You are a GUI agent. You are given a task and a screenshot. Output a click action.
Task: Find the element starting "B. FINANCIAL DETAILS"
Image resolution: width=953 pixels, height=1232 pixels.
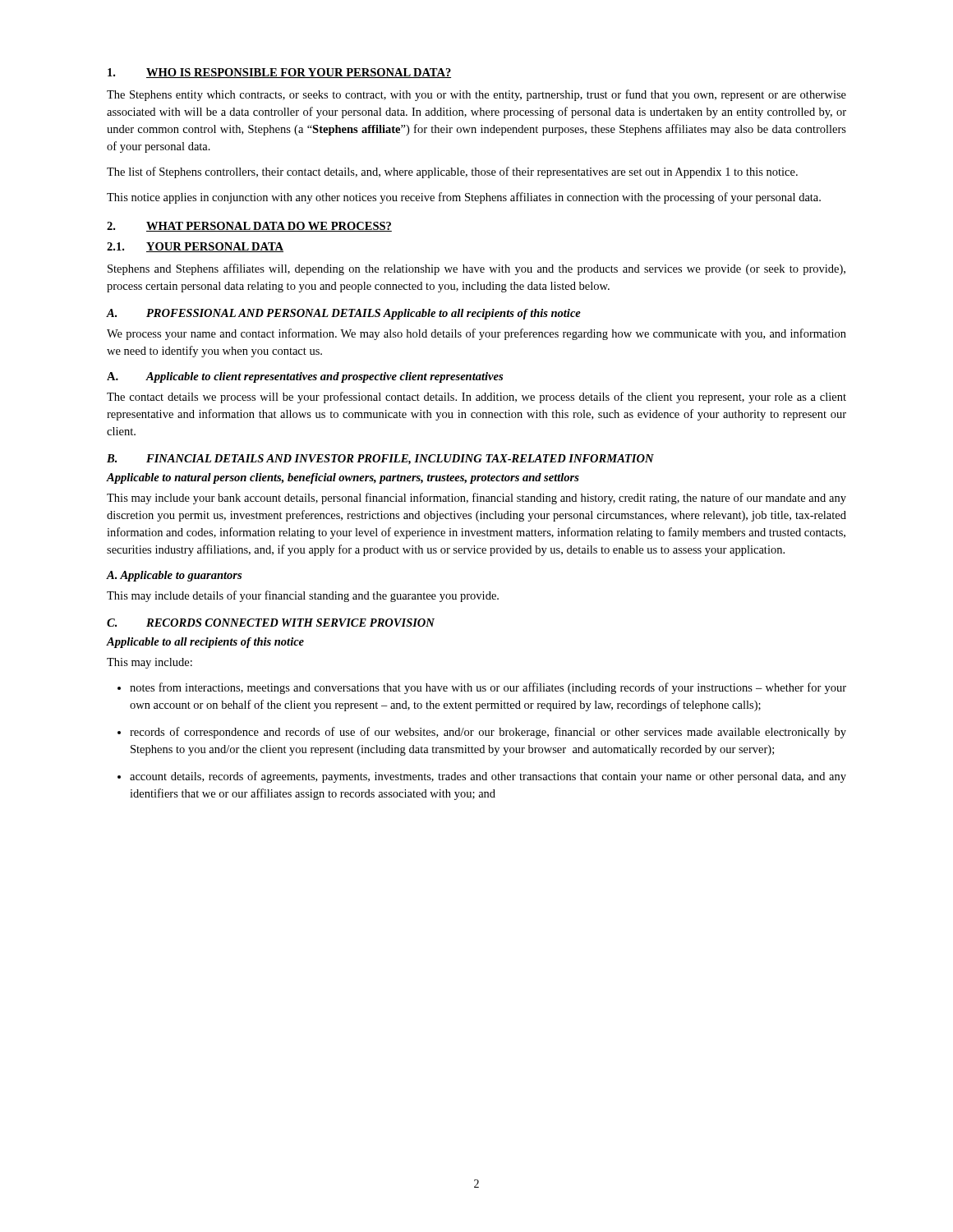380,459
